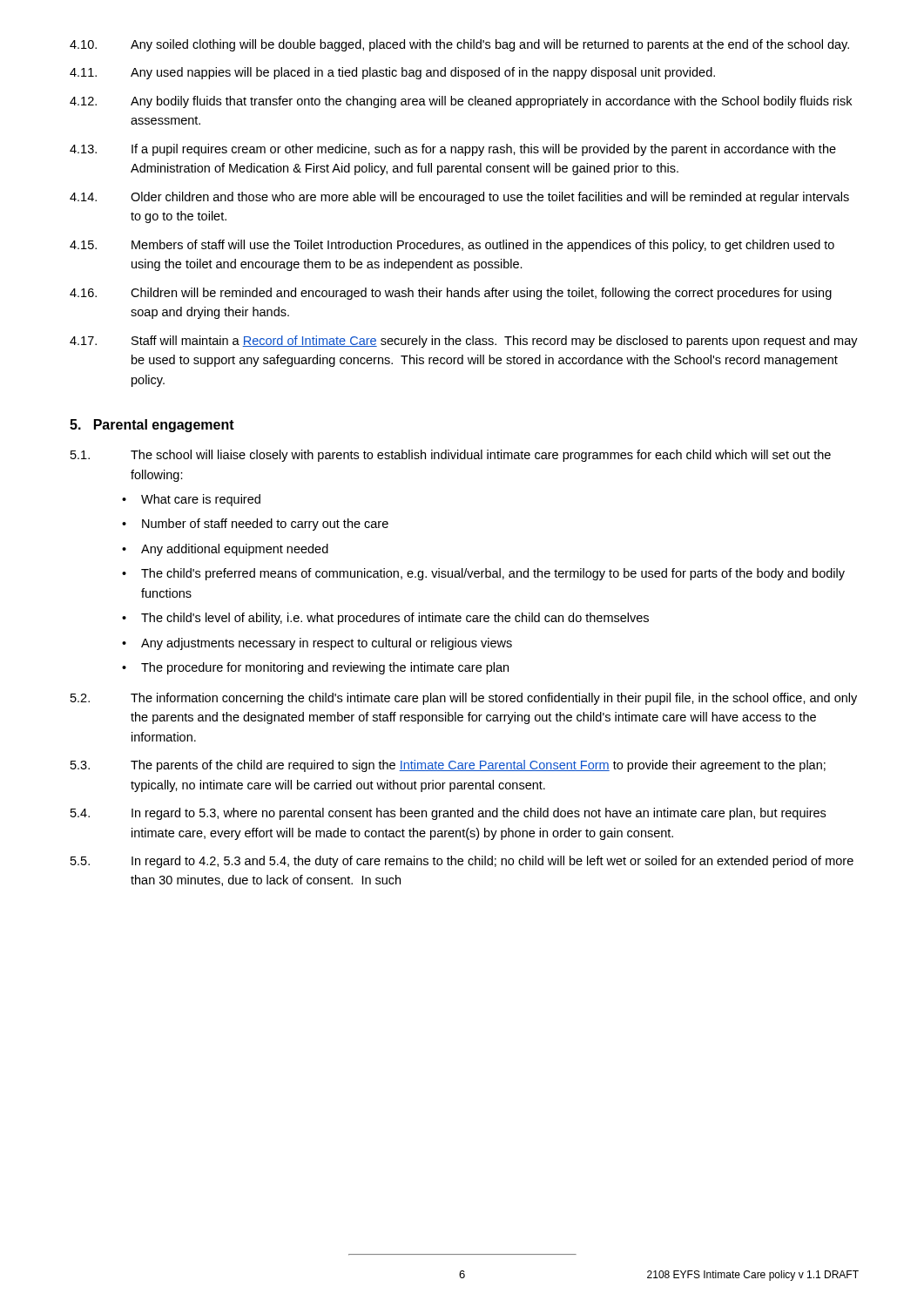Select the list item that reads "5.1. The school will liaise"
This screenshot has width=924, height=1307.
[x=464, y=465]
